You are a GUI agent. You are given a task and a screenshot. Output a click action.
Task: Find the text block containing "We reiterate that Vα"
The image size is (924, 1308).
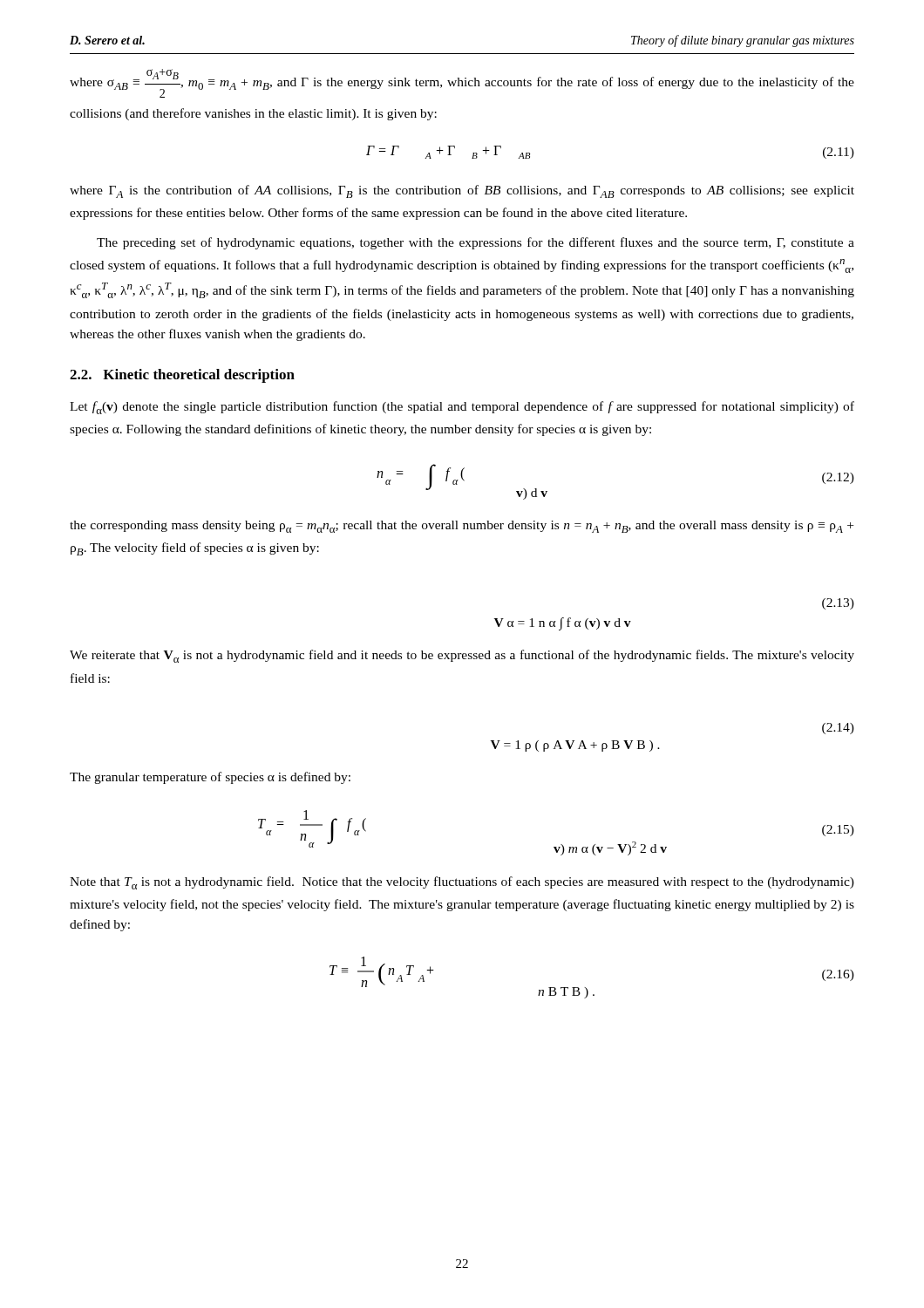(462, 666)
